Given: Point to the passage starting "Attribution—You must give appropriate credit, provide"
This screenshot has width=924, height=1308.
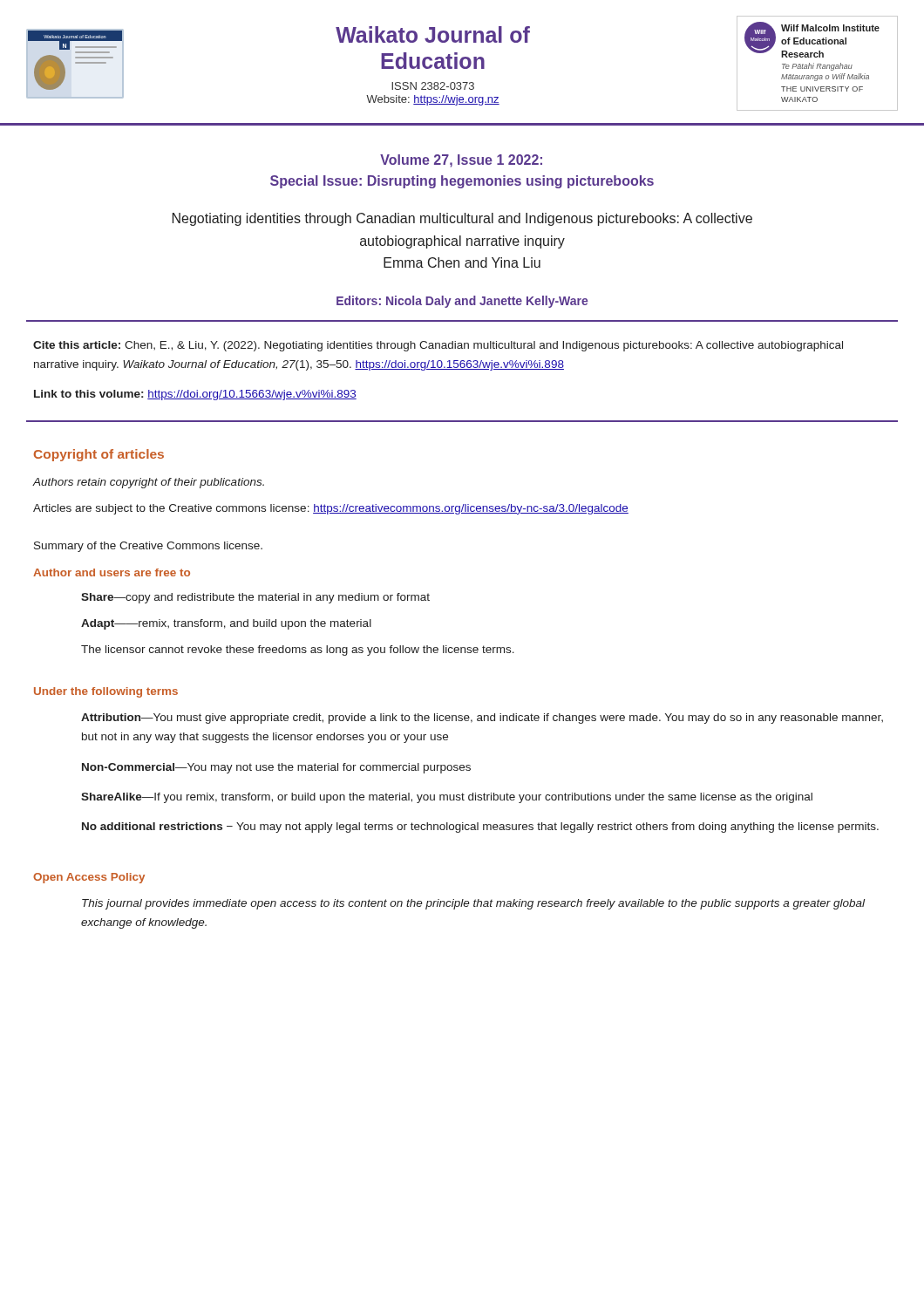Looking at the screenshot, I should coord(482,727).
